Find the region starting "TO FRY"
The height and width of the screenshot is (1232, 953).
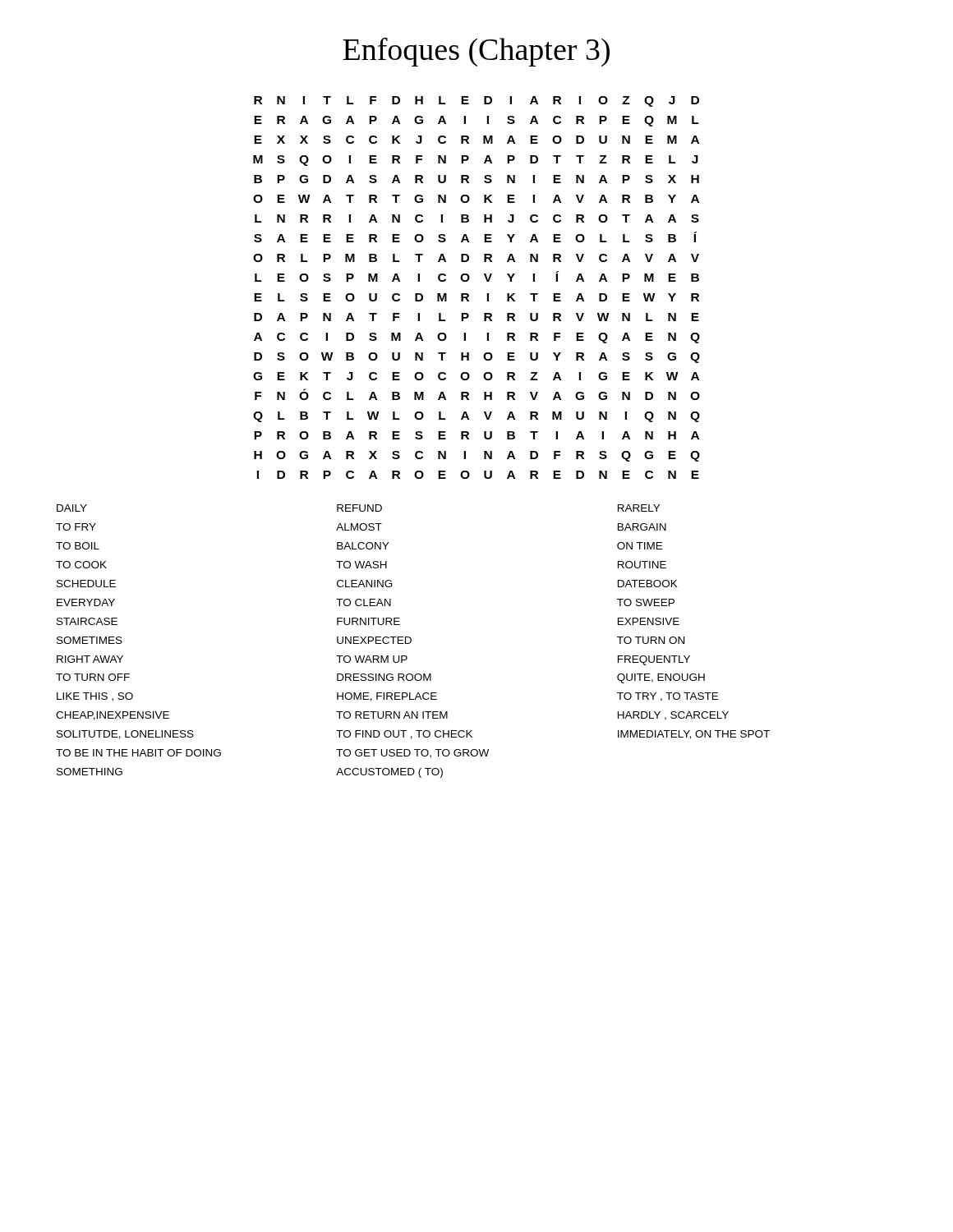tap(76, 527)
